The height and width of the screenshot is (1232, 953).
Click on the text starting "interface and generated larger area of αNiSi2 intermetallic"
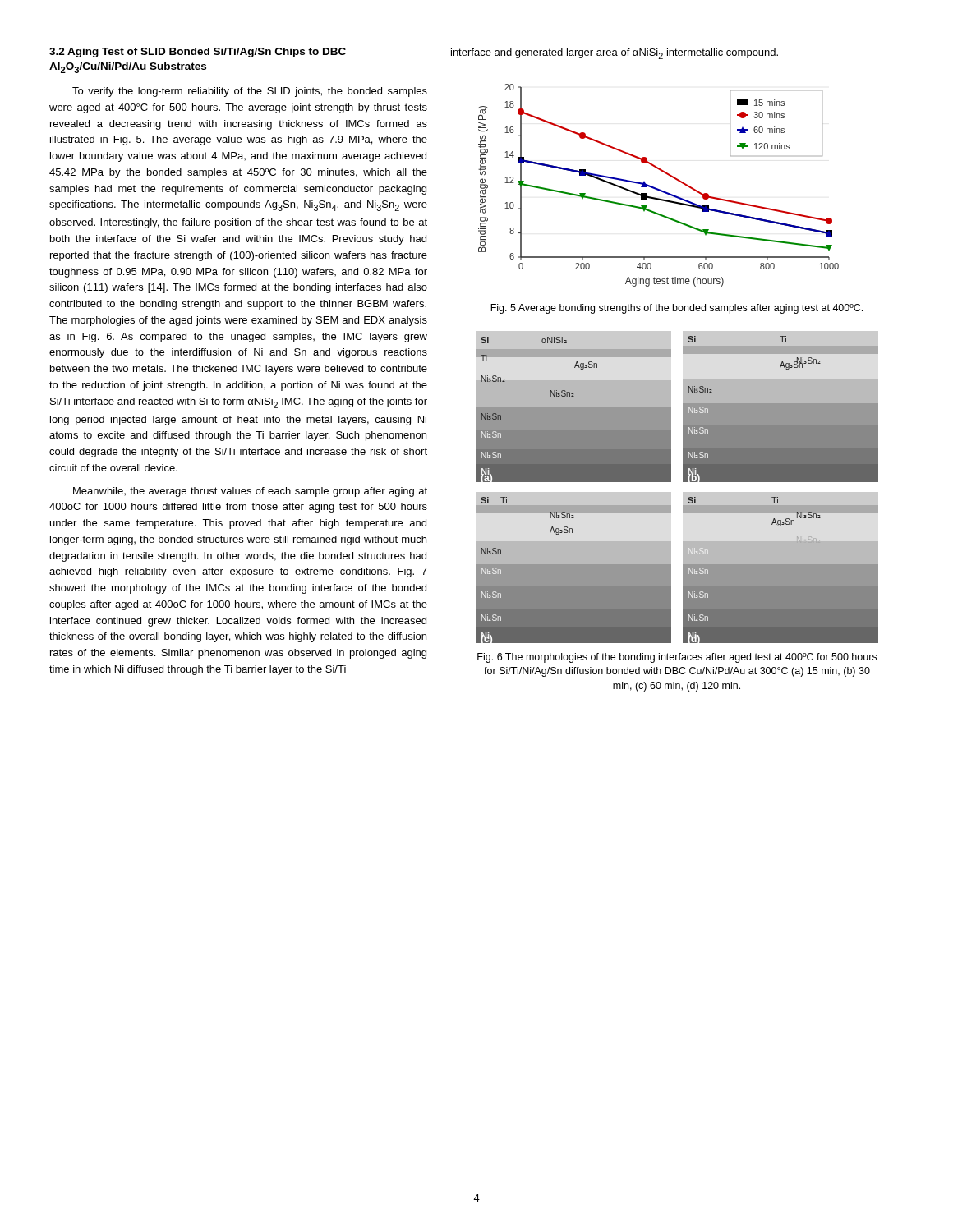tap(615, 53)
